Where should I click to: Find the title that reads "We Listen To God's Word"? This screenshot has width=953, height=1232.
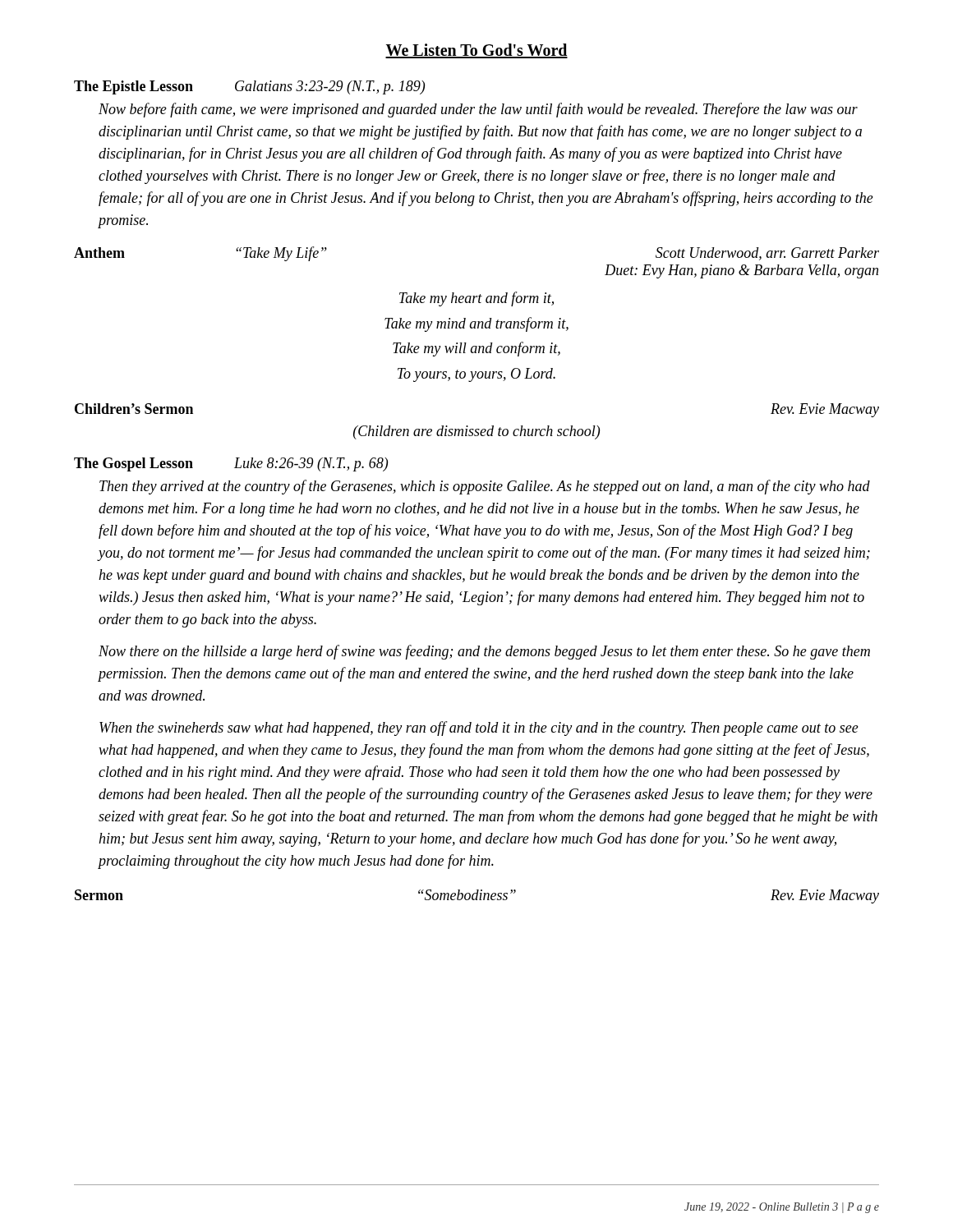(x=476, y=51)
